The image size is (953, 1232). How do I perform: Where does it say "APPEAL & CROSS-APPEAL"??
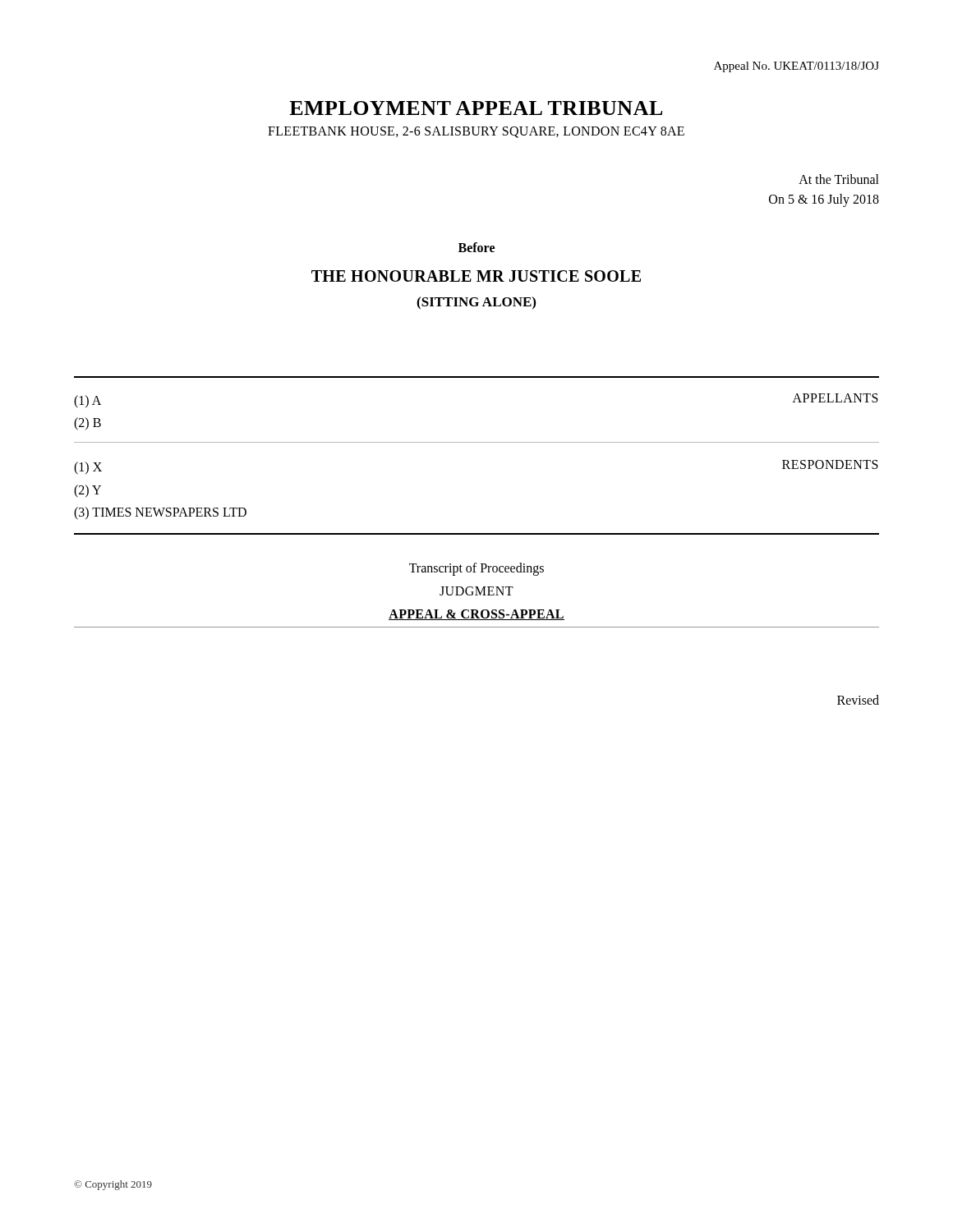coord(476,614)
